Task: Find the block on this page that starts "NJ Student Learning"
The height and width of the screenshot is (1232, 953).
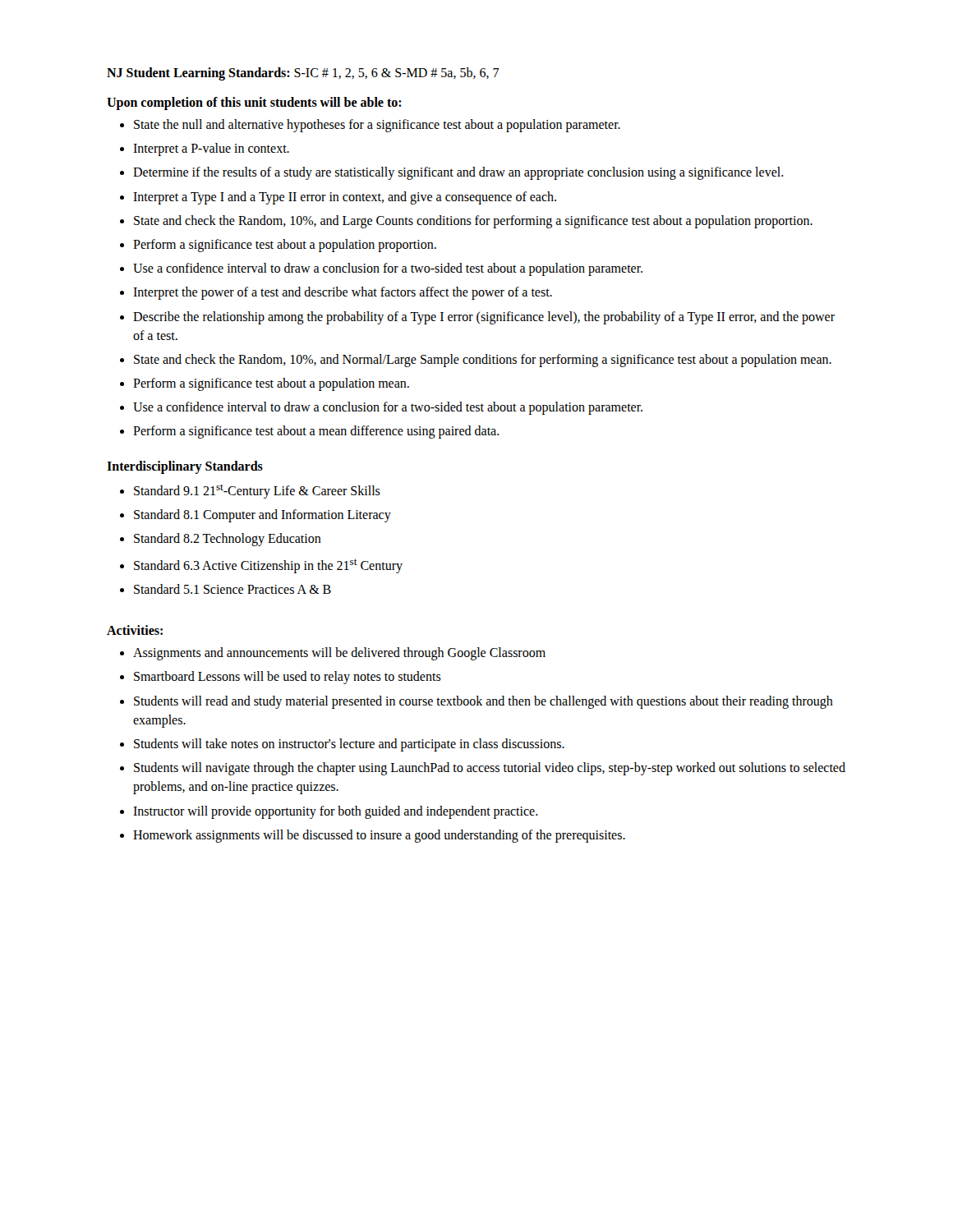Action: [303, 73]
